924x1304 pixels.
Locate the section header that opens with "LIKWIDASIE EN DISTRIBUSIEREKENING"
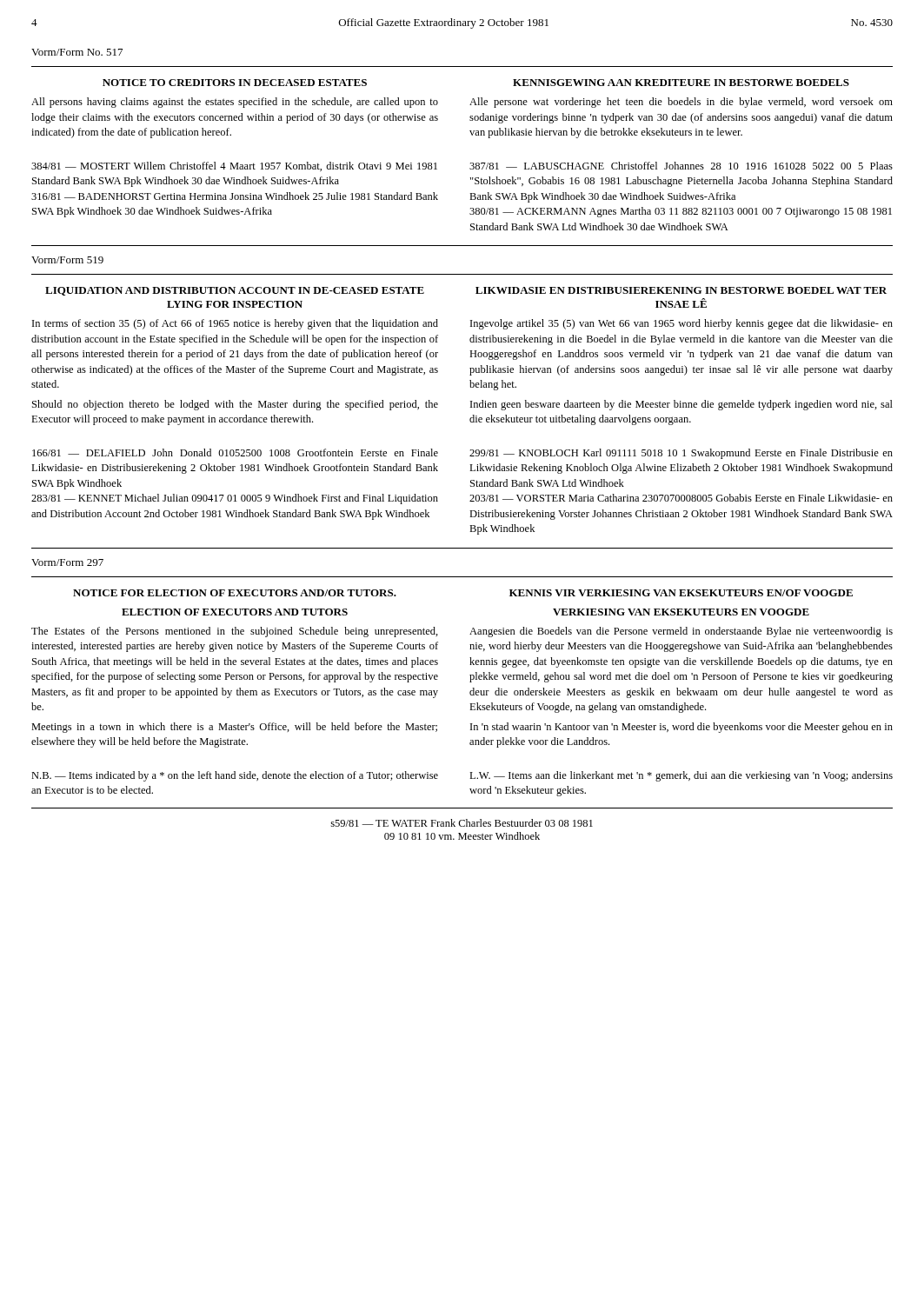pos(681,297)
